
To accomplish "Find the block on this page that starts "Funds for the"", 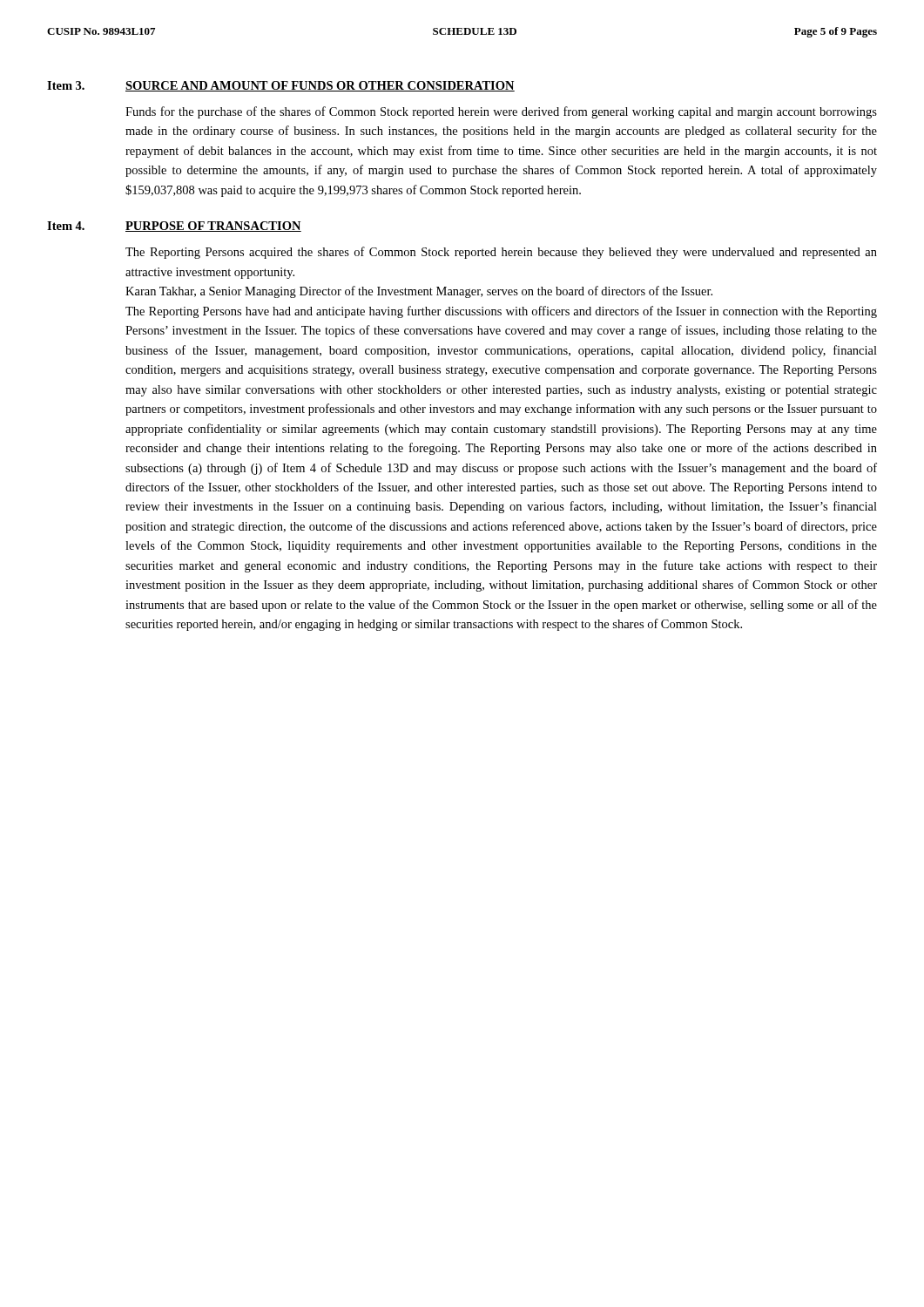I will click(x=501, y=151).
